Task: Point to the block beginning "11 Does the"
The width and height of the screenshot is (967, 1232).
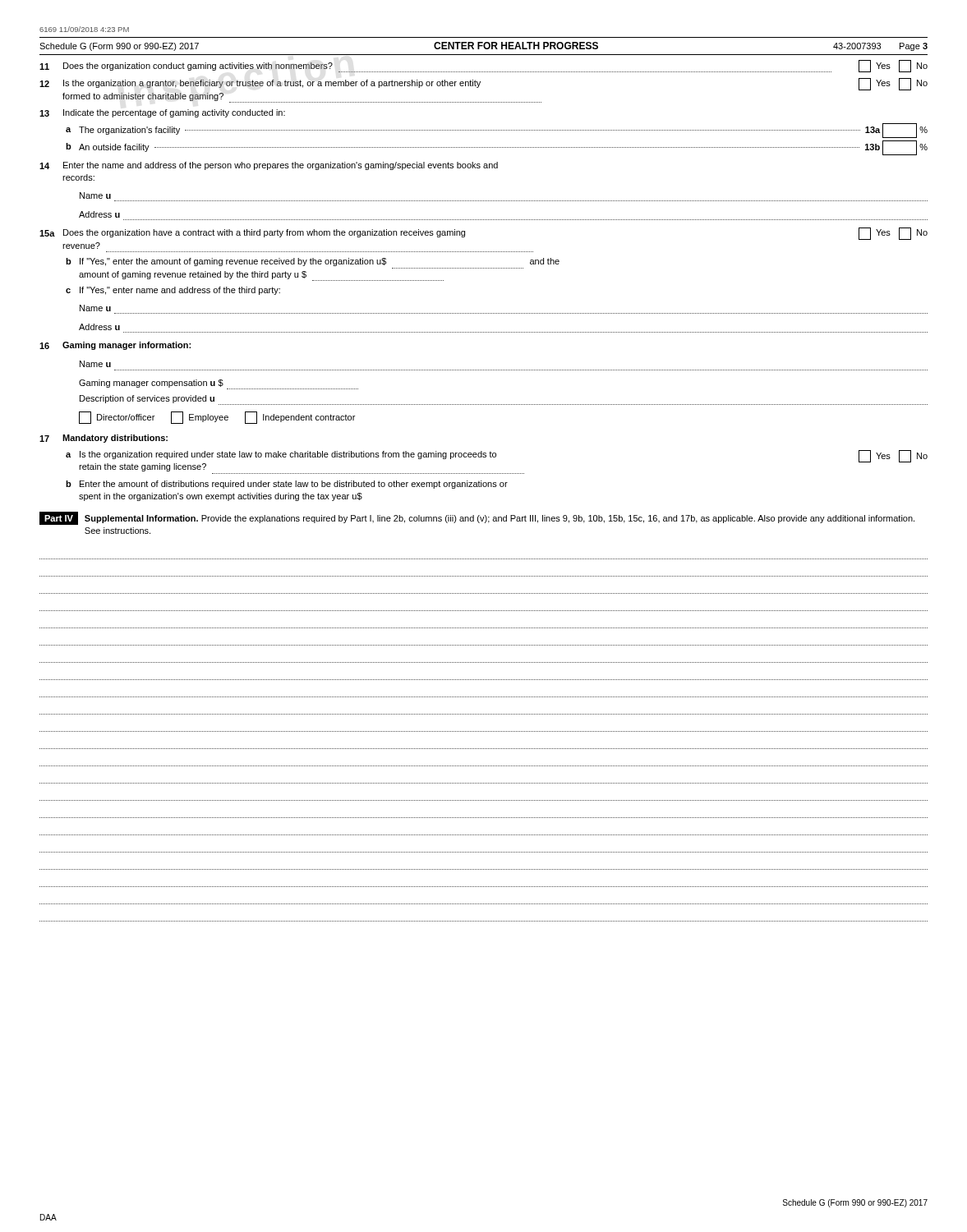Action: [x=484, y=67]
